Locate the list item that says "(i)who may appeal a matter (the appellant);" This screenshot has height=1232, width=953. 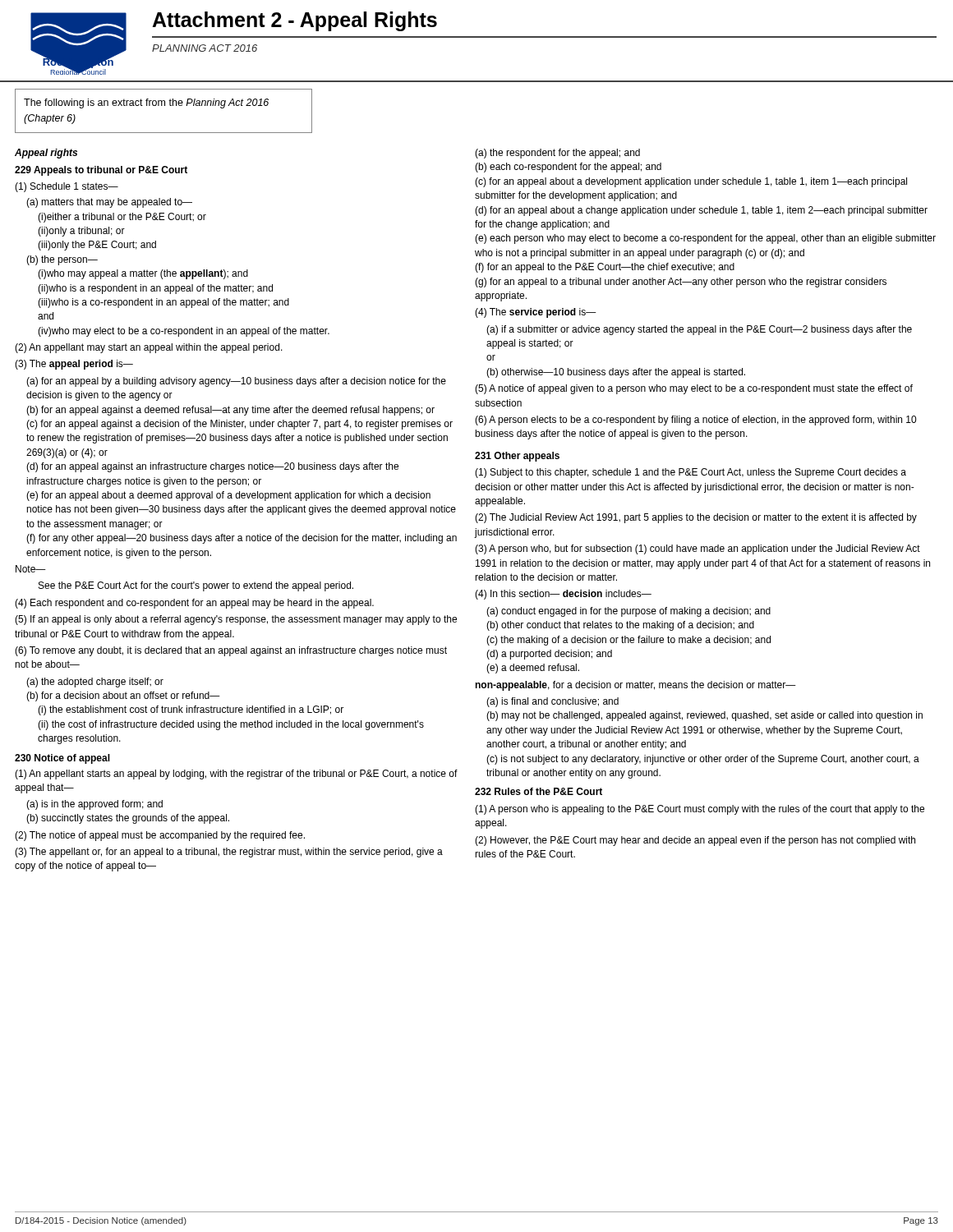143,274
